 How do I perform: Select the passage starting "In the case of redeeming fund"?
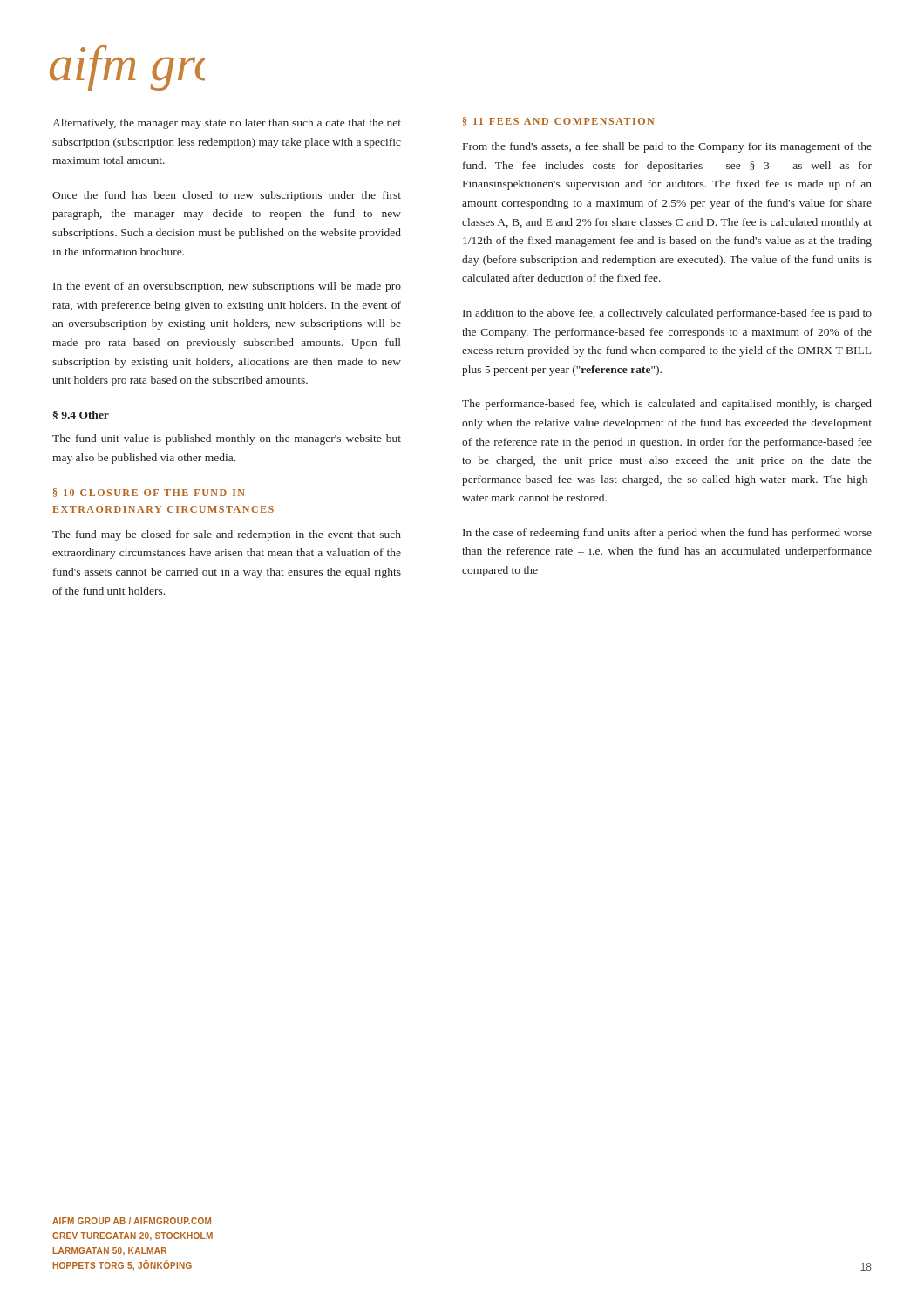[x=667, y=551]
